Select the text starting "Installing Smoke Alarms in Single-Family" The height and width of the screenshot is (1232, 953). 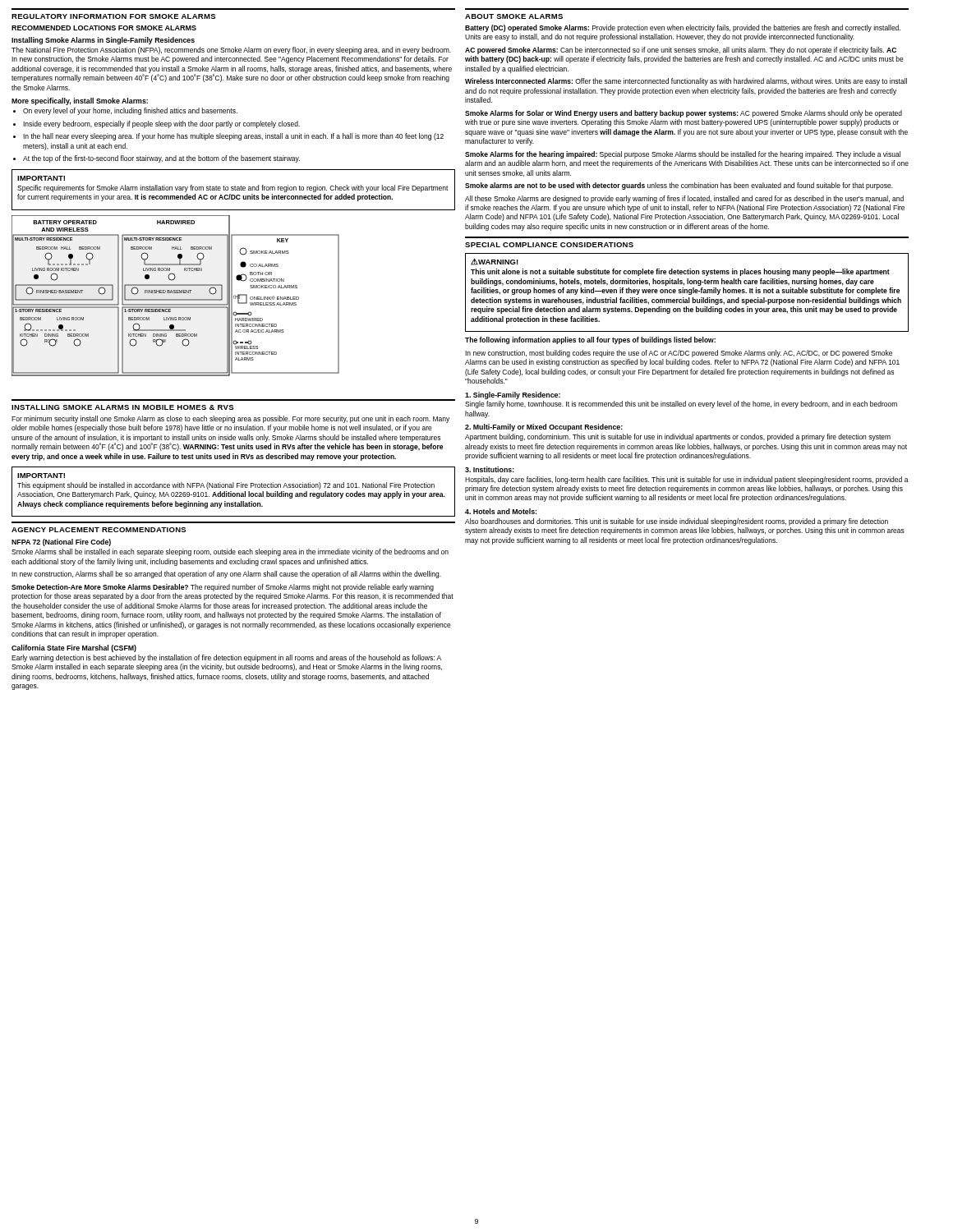coord(233,40)
